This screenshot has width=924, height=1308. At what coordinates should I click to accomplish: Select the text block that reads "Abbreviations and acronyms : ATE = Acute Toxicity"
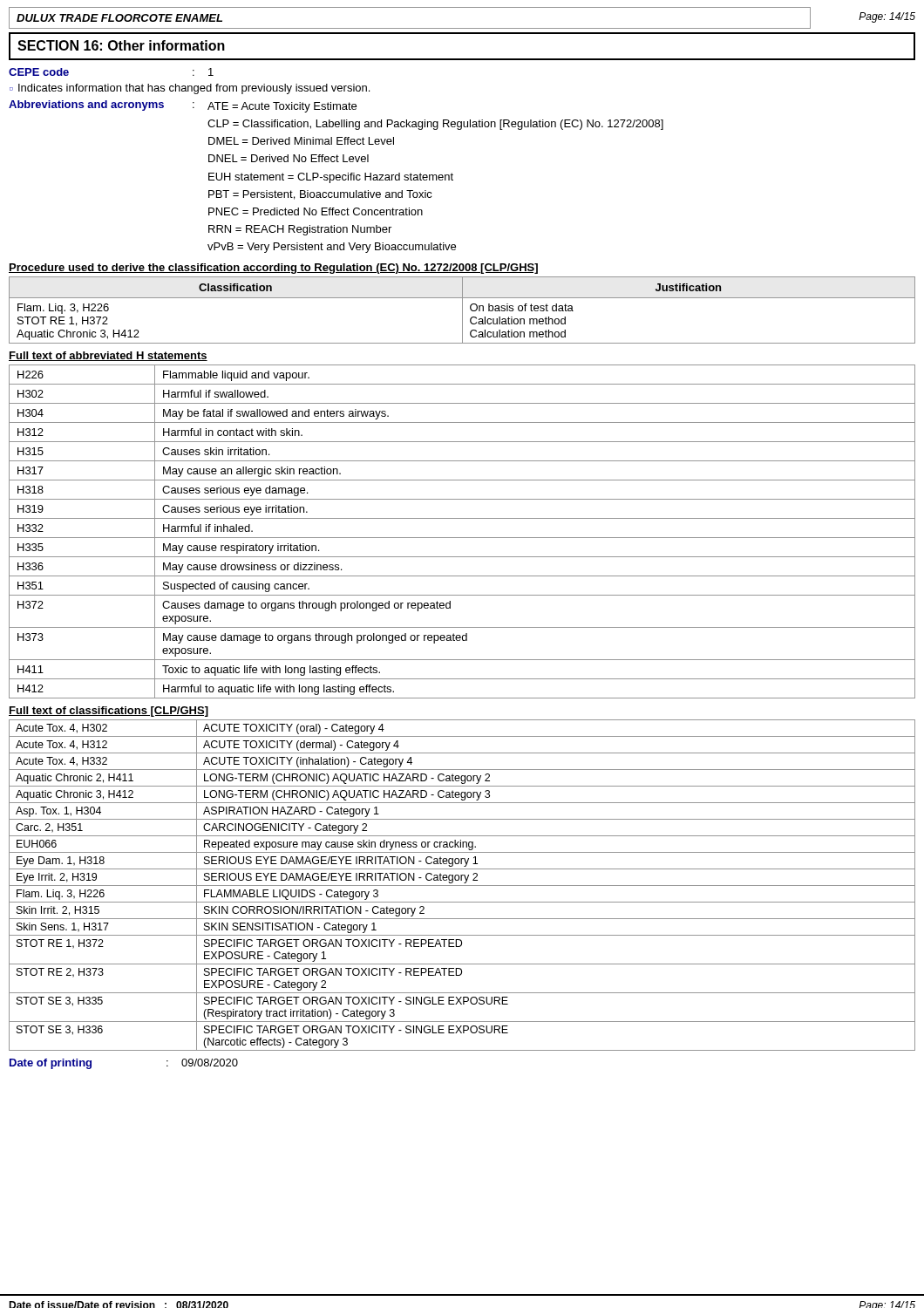pos(336,177)
